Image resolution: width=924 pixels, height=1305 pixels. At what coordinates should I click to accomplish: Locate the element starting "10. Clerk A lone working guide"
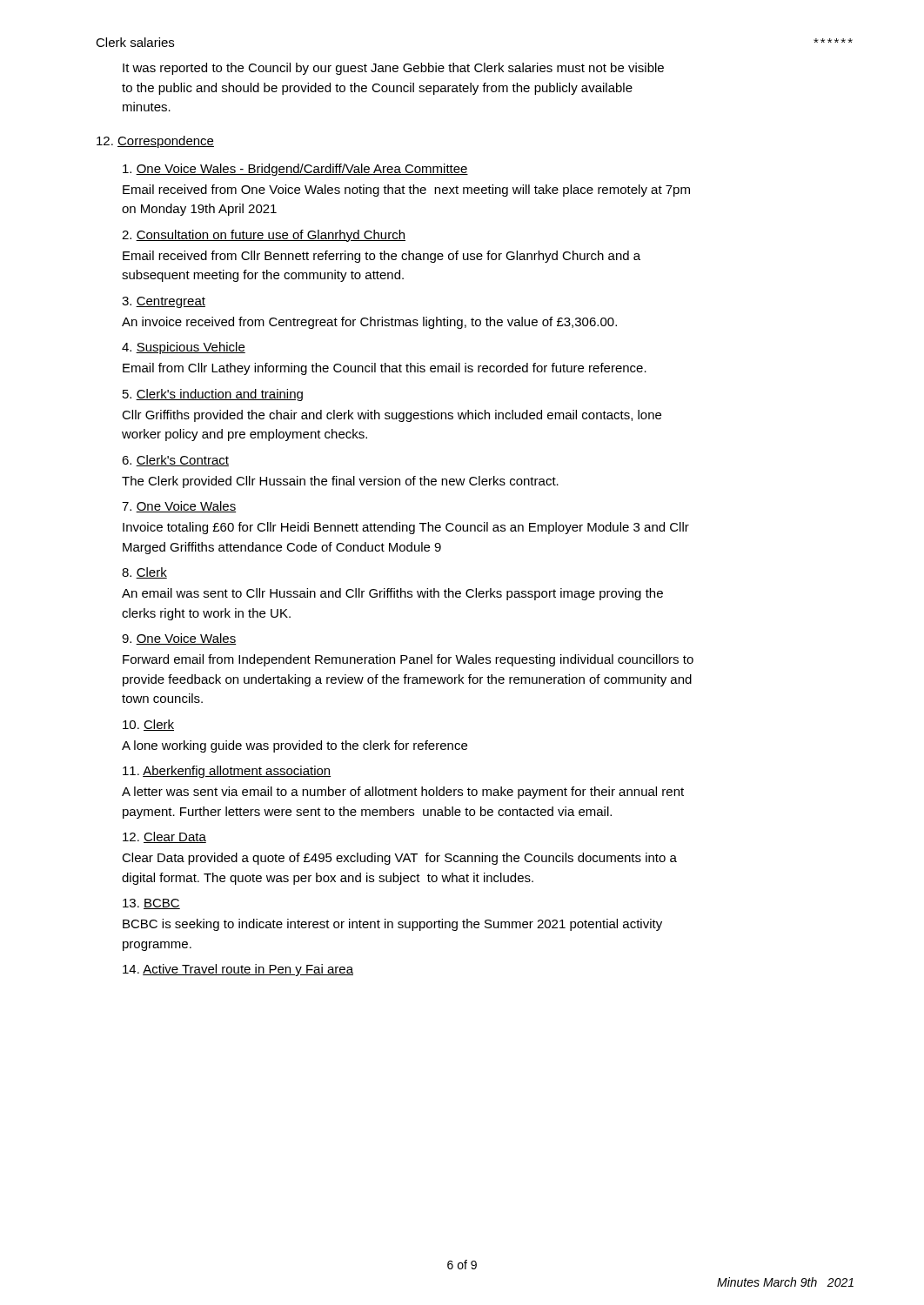click(148, 725)
